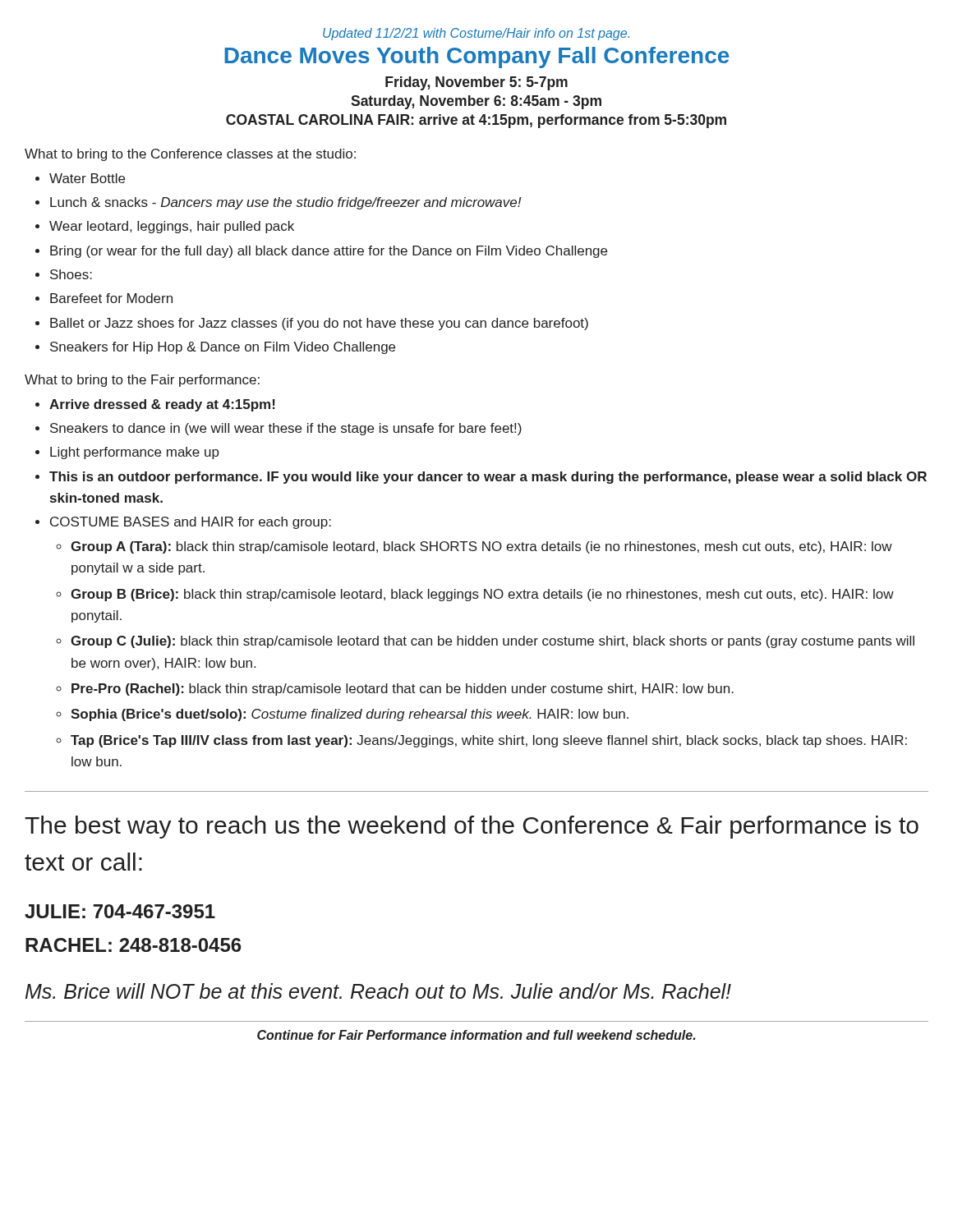Point to the element starting "JULIE: 704-467-3951 RACHEL: 248-818-0456"
Viewport: 953px width, 1232px height.
[x=133, y=928]
